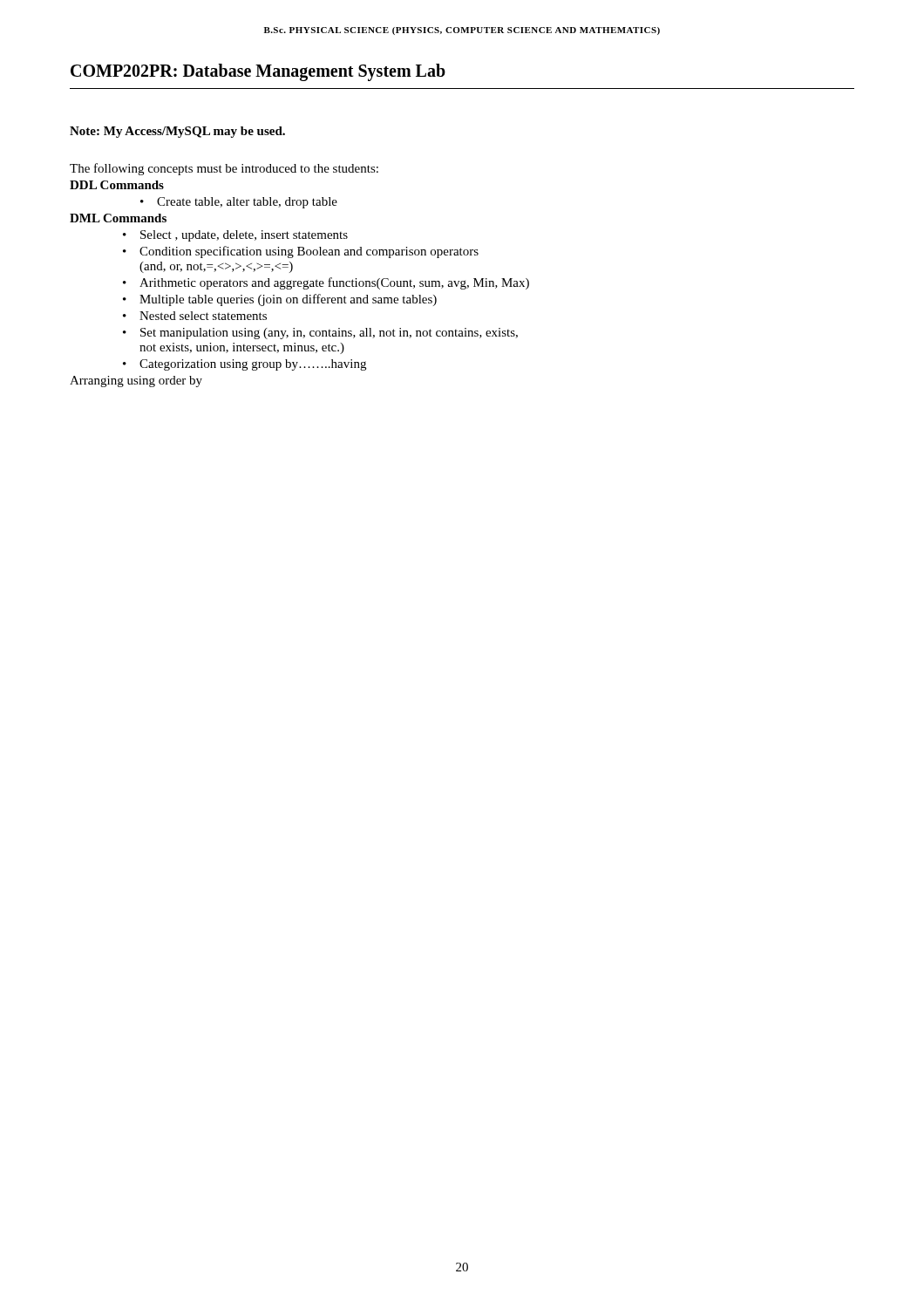Locate the text "• Nested select statements"
Screen dimensions: 1308x924
tap(195, 316)
